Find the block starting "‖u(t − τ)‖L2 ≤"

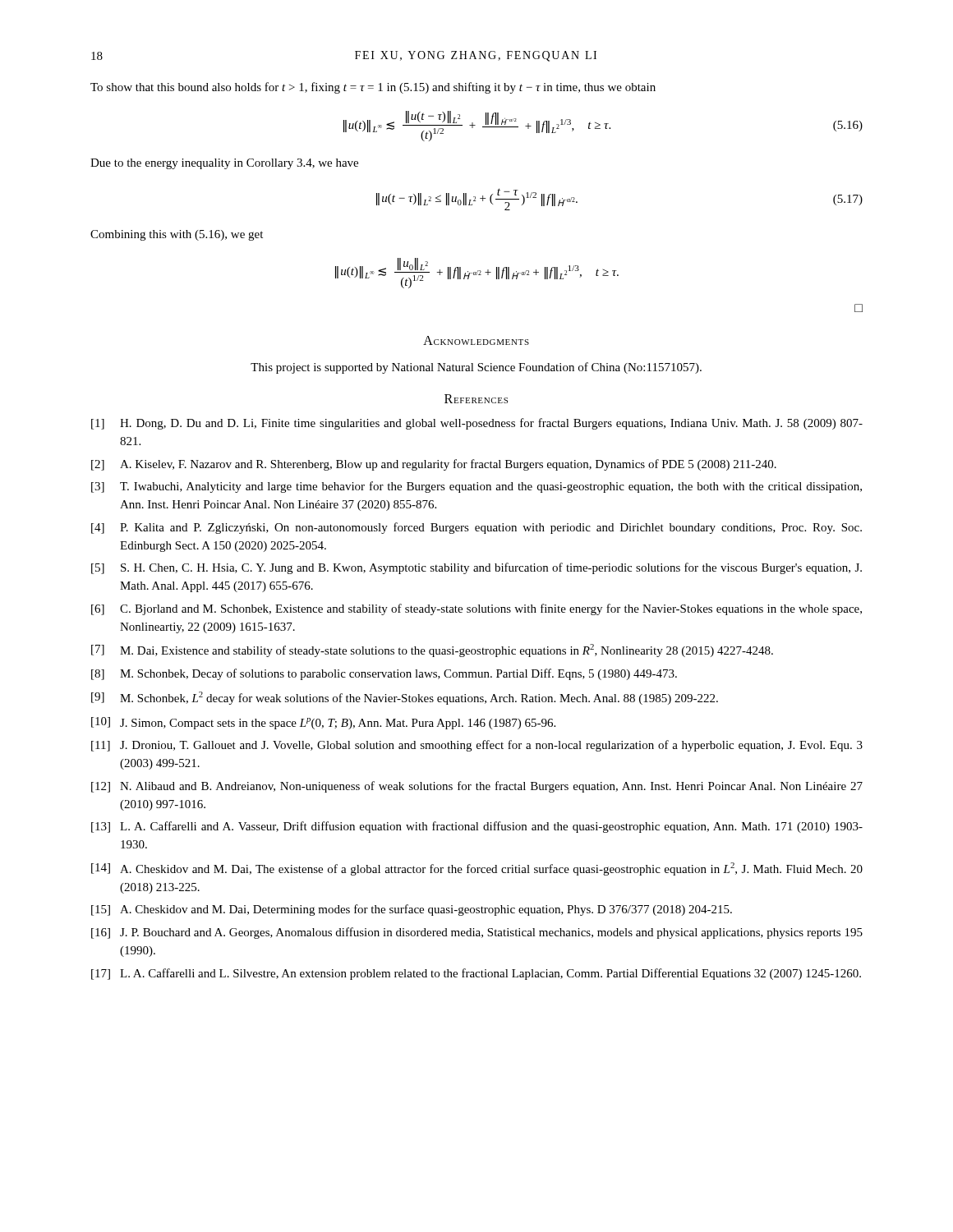pos(465,199)
